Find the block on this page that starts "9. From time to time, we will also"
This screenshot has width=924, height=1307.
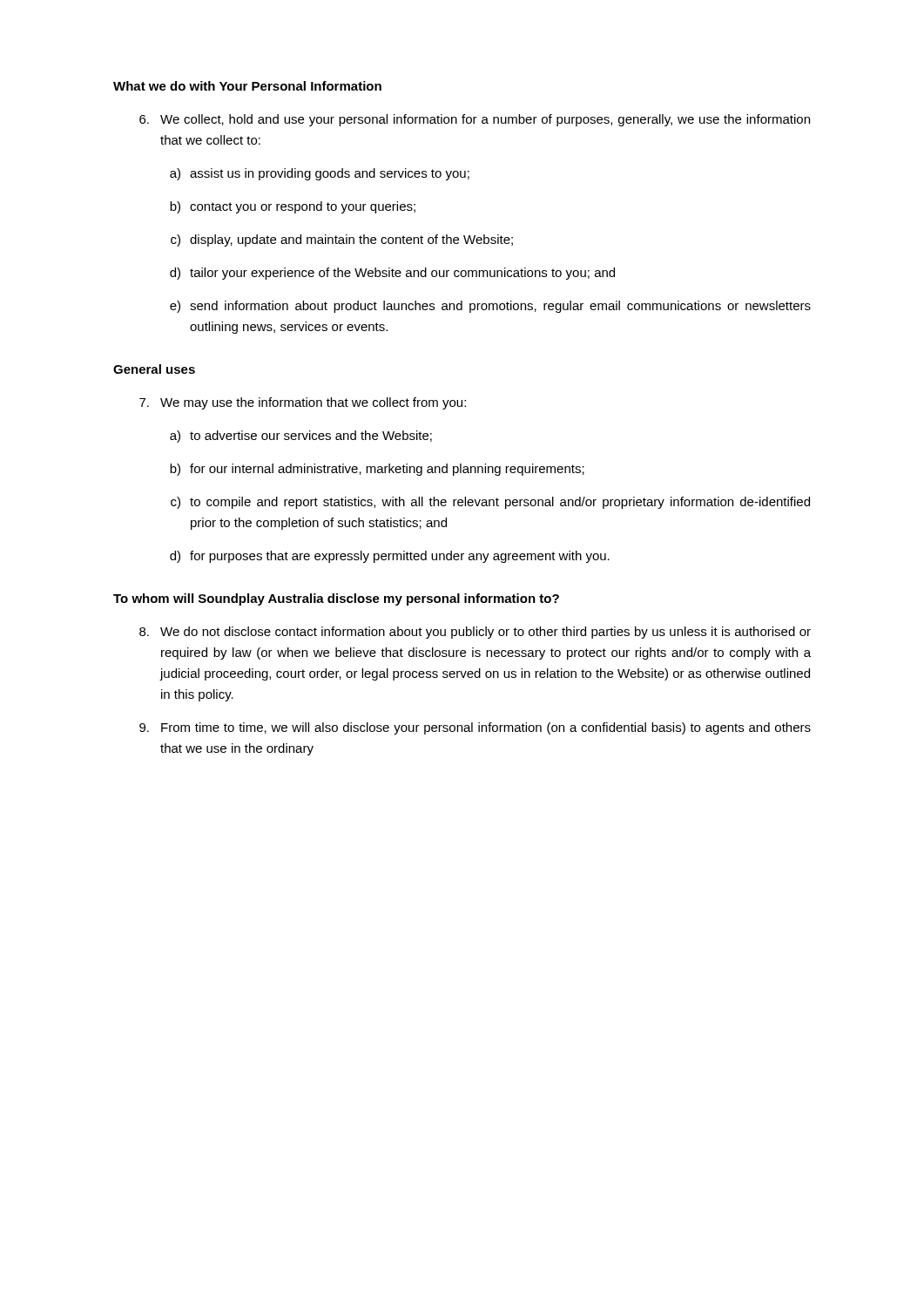click(x=462, y=738)
